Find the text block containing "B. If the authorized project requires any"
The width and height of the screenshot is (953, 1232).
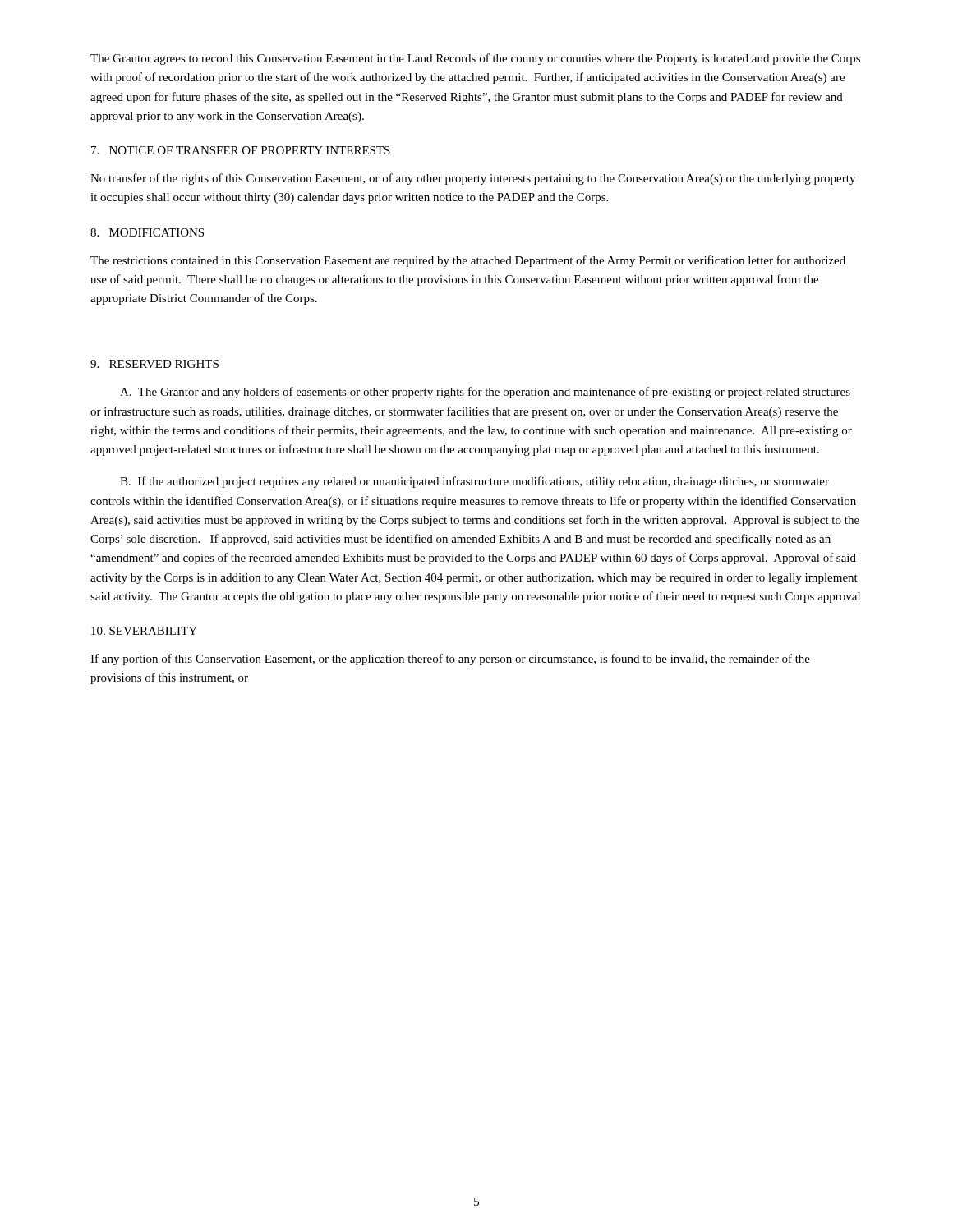pos(475,539)
